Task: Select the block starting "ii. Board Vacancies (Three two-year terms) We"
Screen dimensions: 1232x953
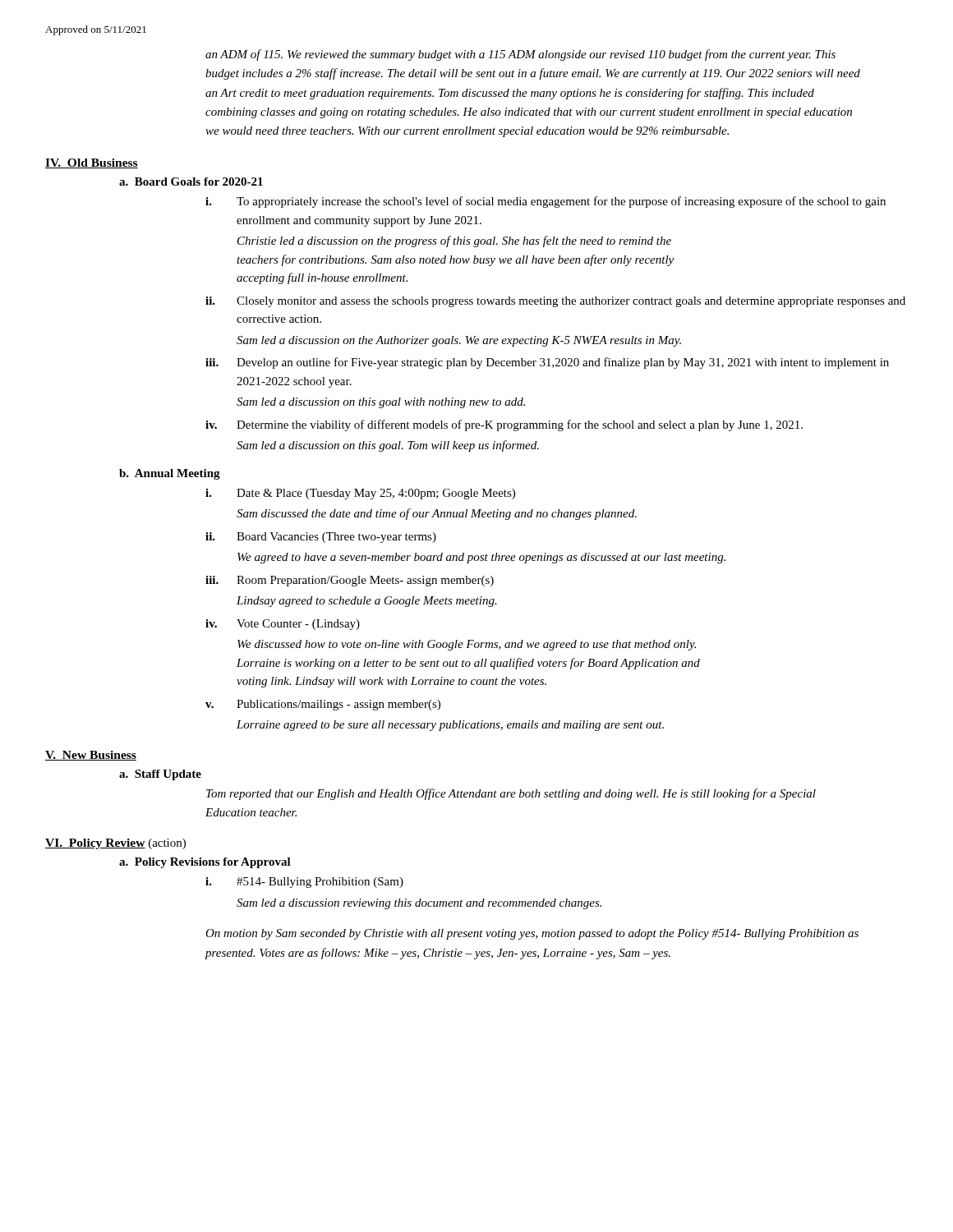Action: pyautogui.click(x=557, y=547)
